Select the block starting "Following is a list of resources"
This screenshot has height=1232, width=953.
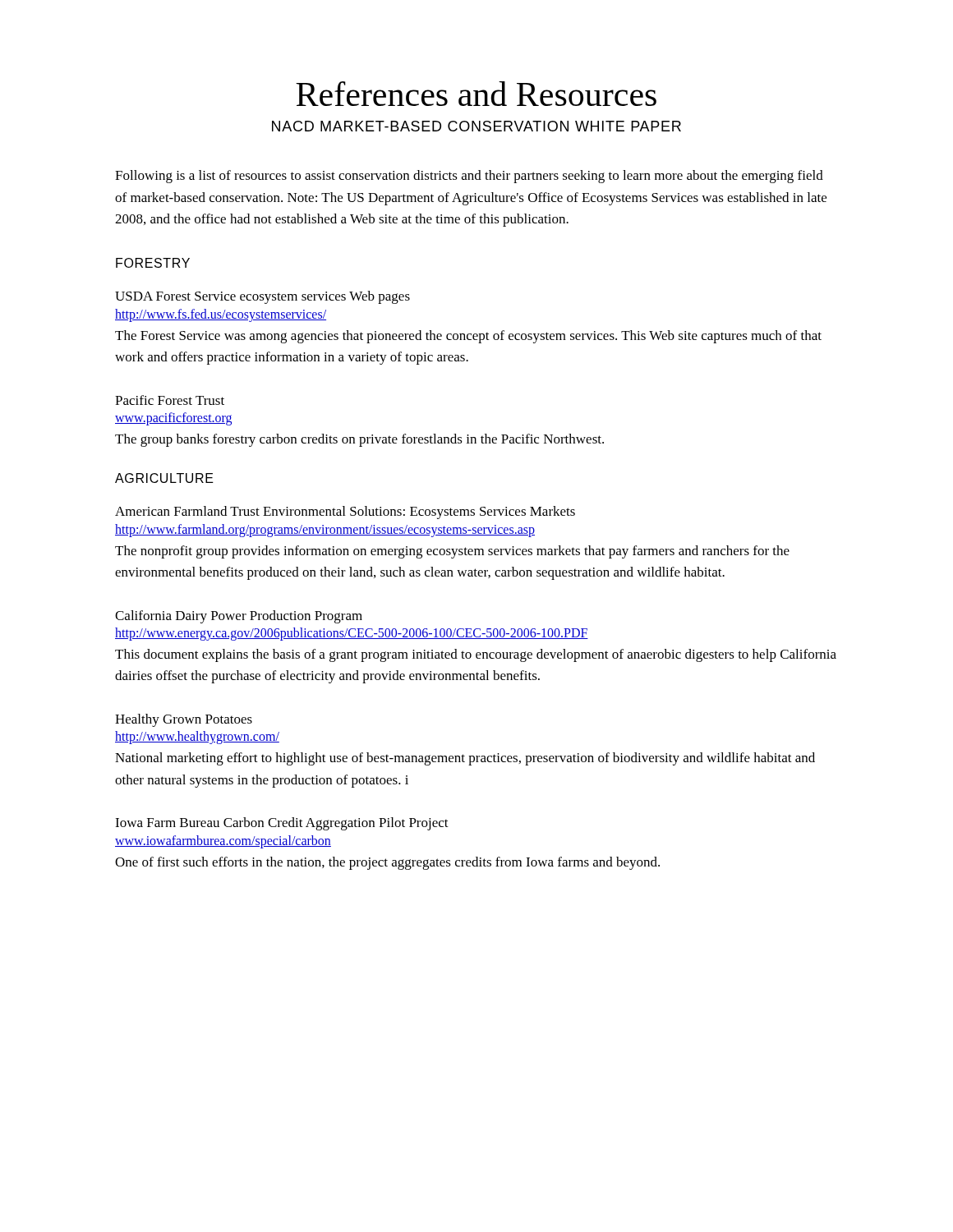click(x=471, y=197)
